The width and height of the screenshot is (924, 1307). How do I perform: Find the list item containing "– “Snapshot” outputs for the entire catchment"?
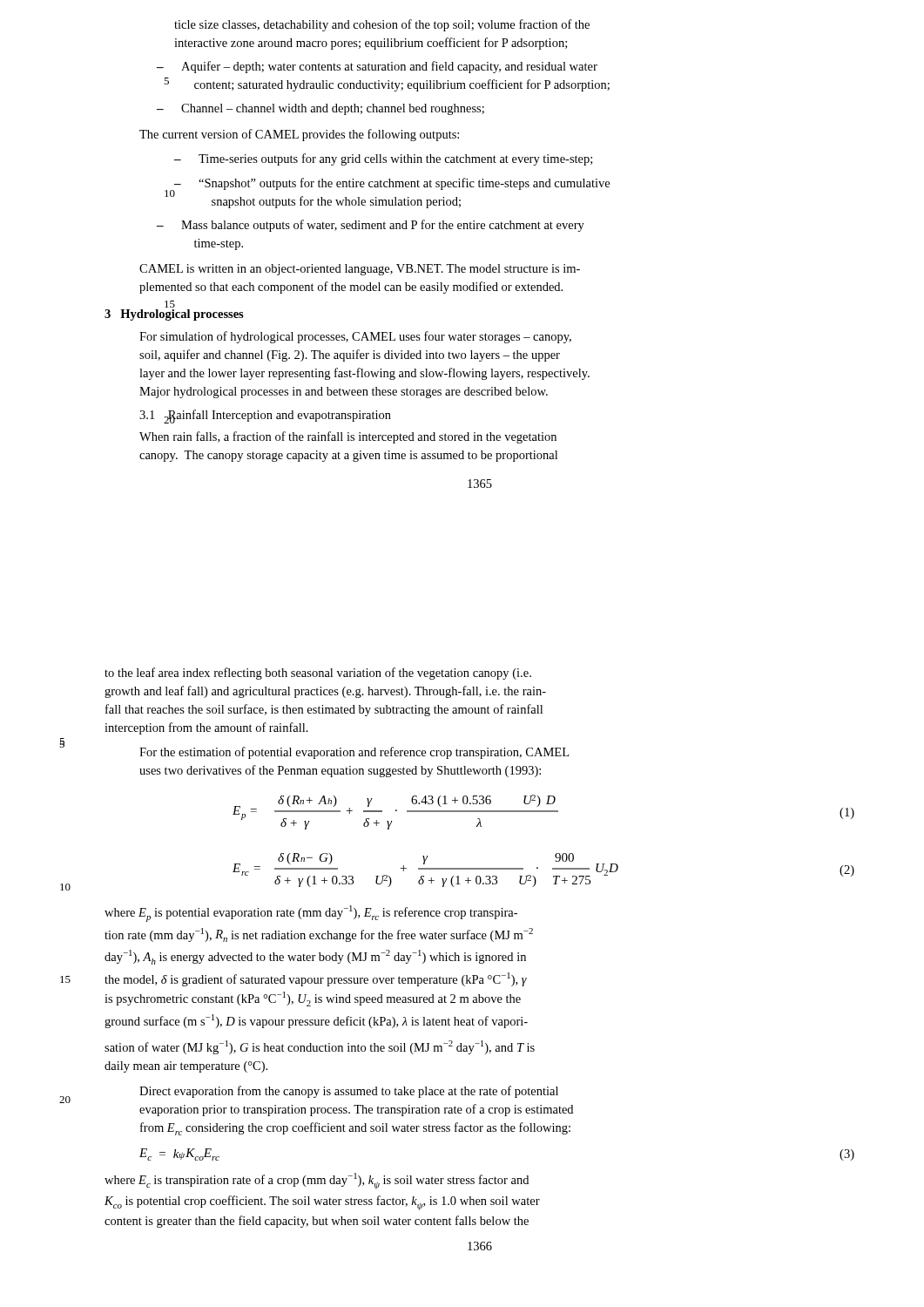(392, 192)
